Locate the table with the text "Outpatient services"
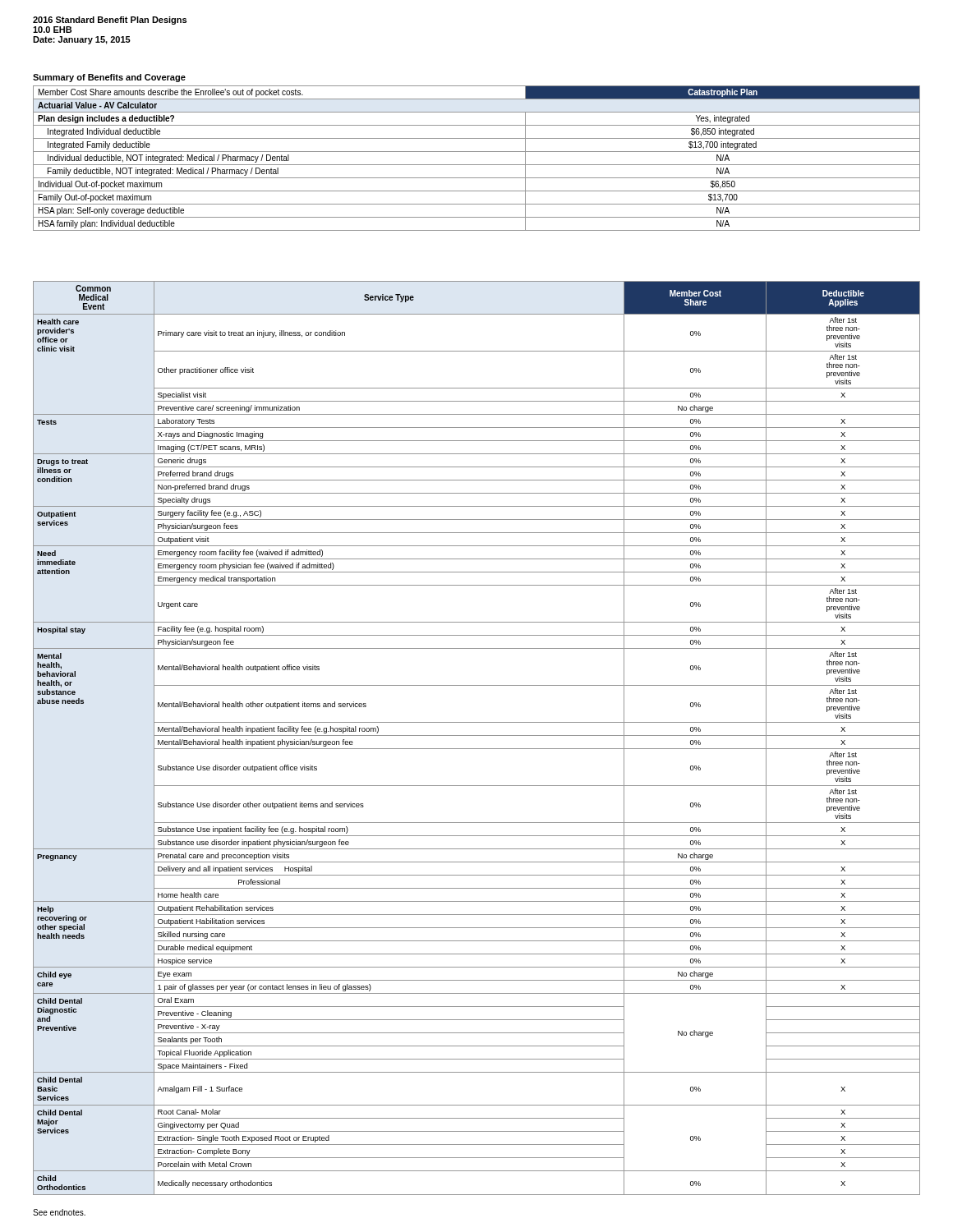 point(476,738)
